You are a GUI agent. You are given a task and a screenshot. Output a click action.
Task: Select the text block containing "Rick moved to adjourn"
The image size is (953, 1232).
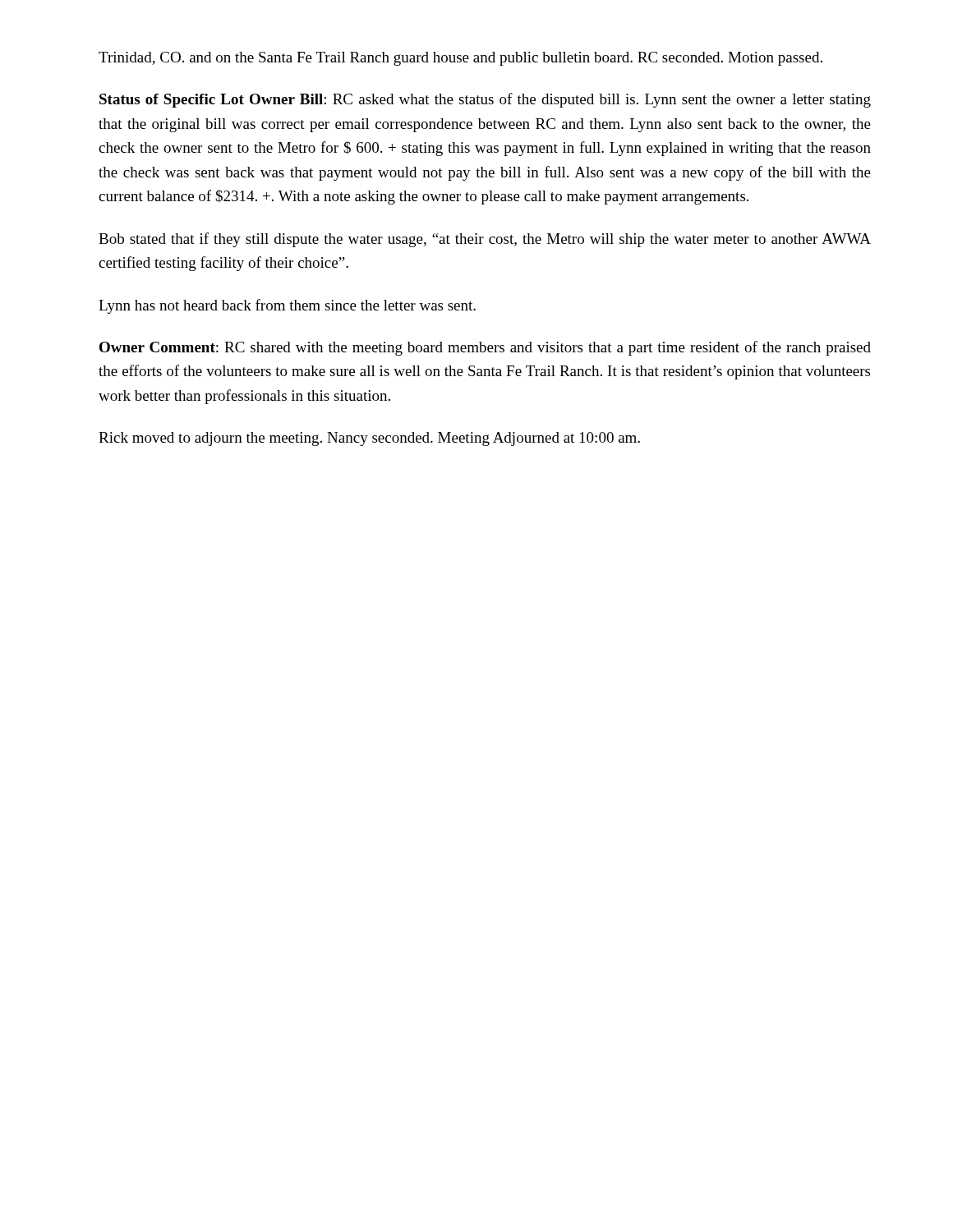point(370,438)
